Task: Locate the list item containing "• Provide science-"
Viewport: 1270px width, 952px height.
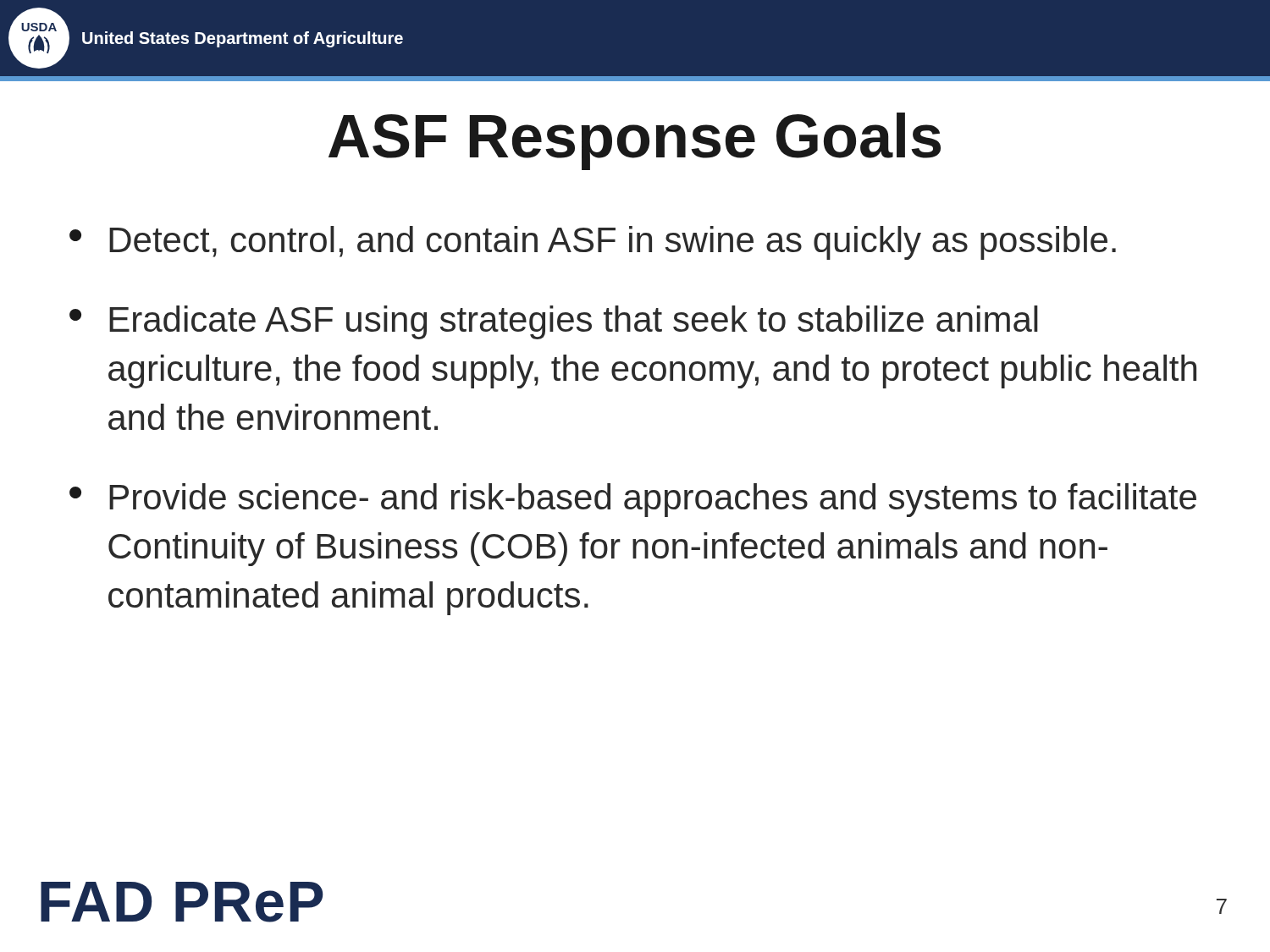Action: tap(635, 546)
